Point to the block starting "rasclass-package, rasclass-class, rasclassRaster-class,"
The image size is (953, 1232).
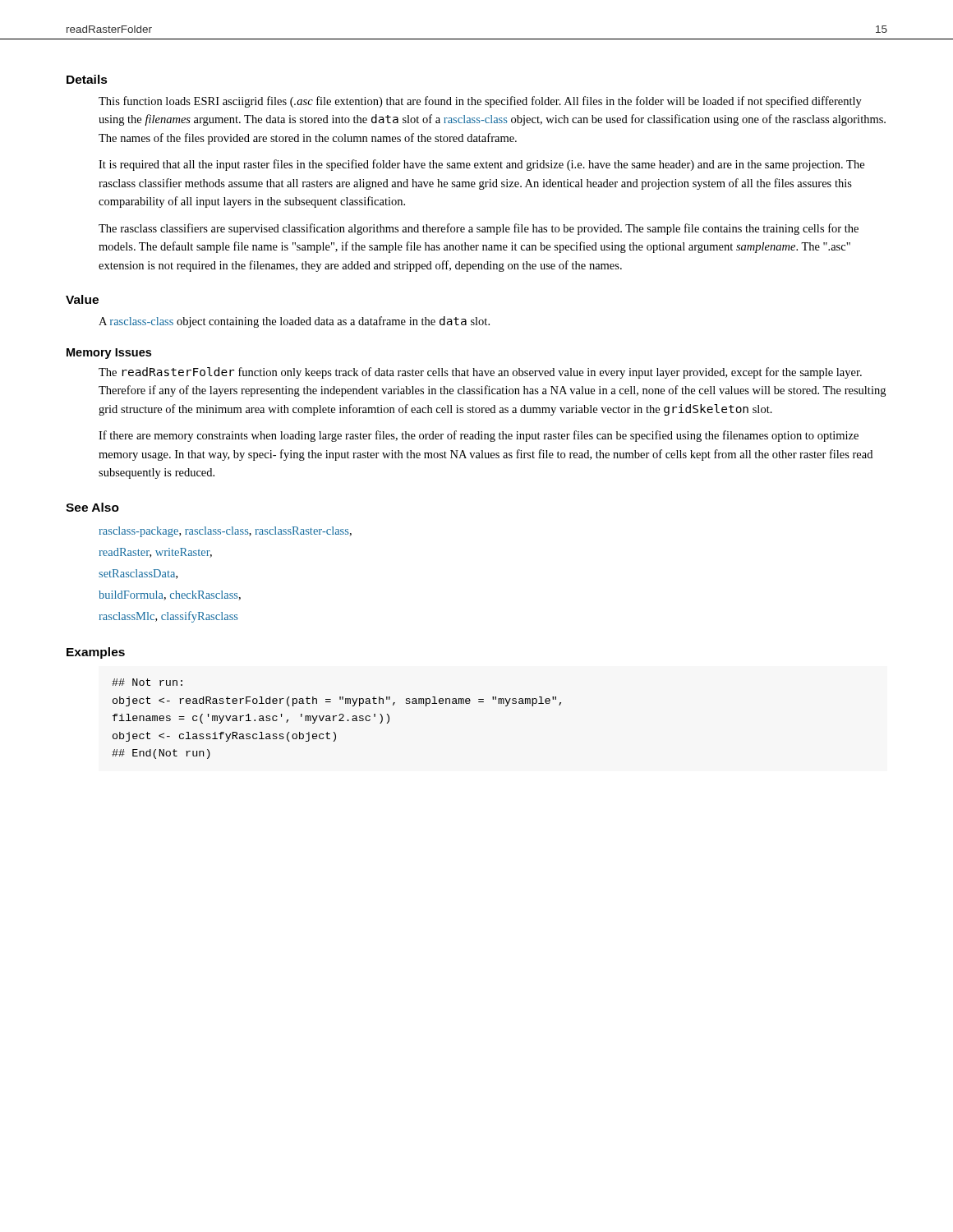(x=225, y=530)
